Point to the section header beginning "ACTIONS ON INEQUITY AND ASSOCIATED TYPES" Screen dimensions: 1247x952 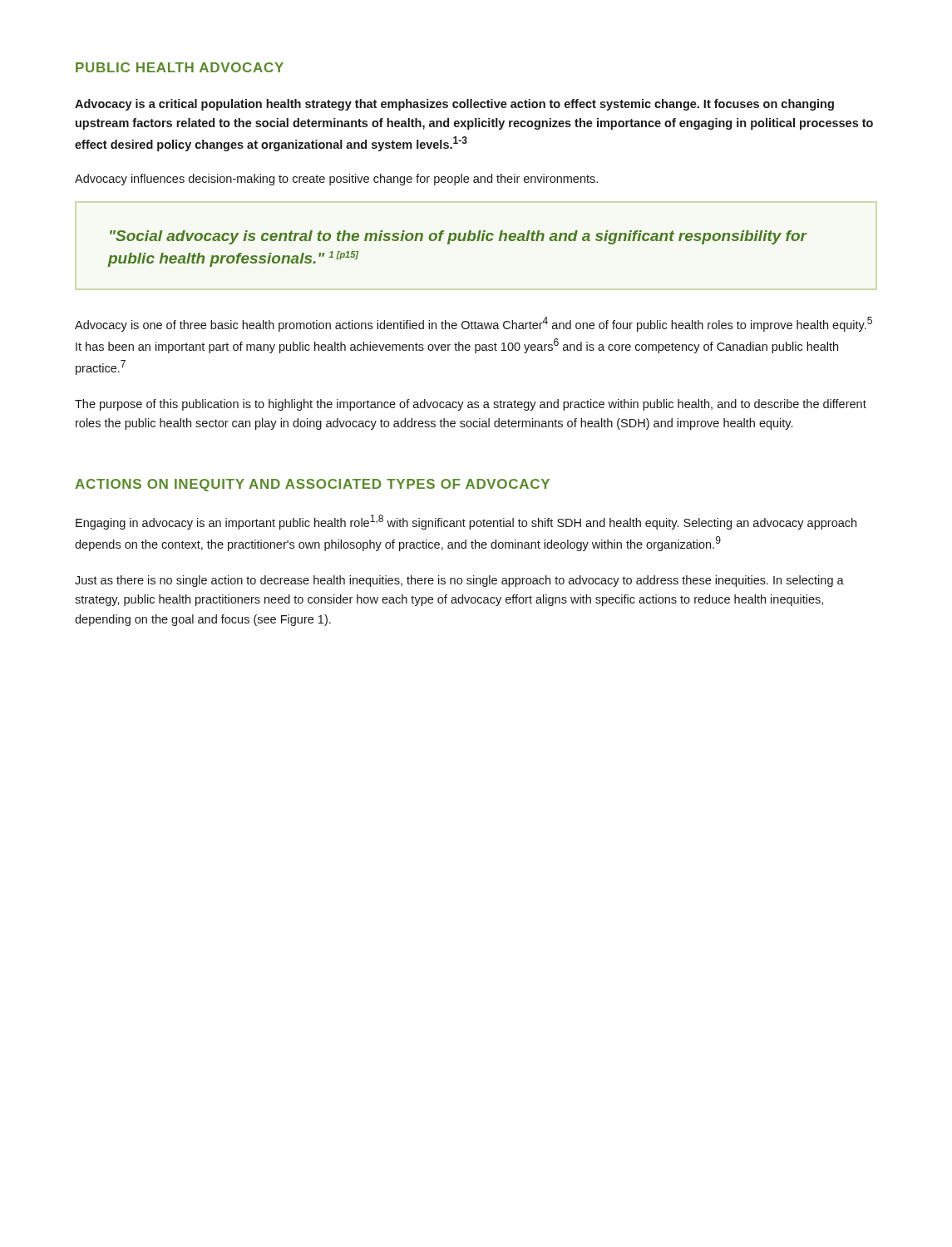313,484
